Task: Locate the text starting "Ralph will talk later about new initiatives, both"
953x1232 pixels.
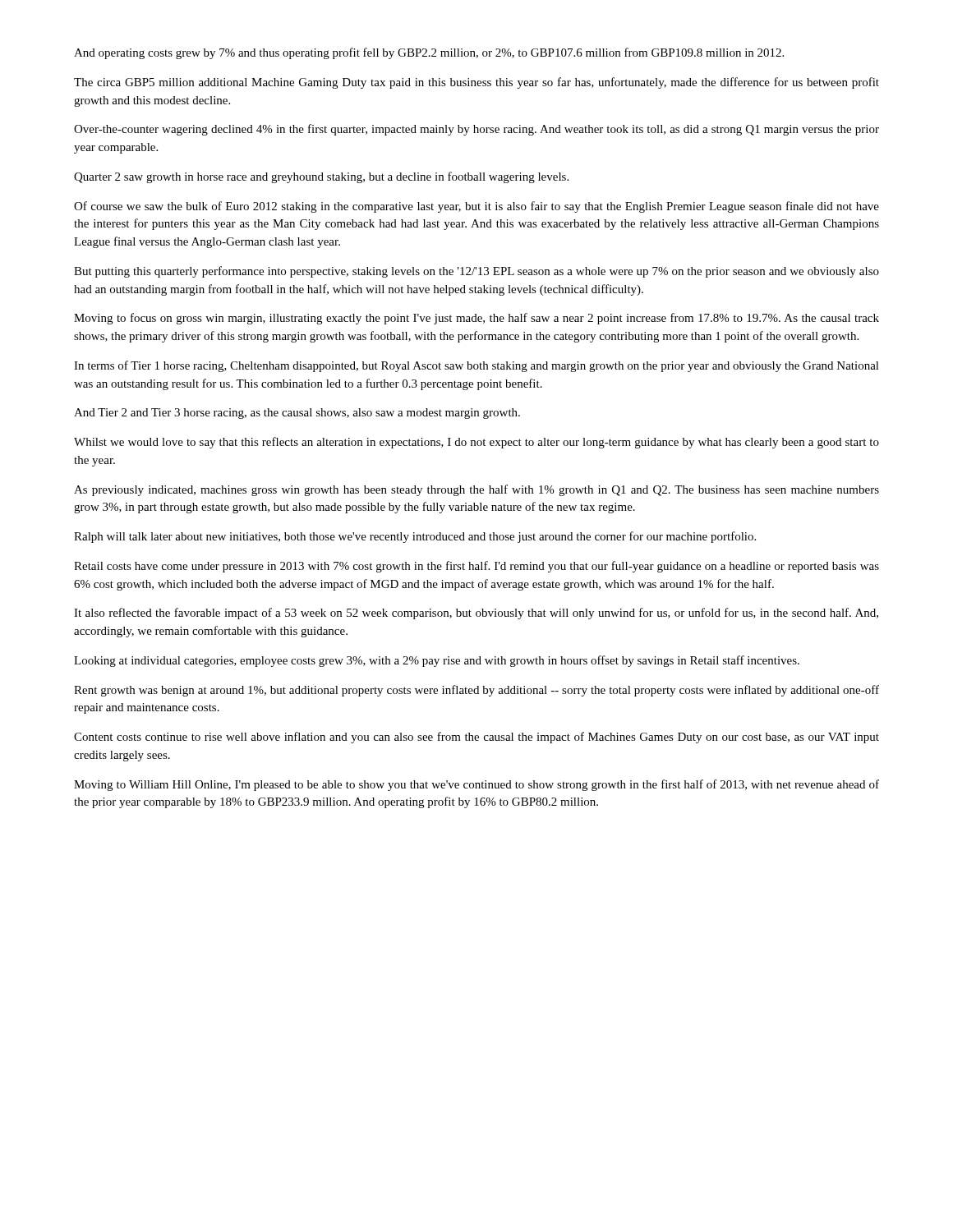Action: coord(415,536)
